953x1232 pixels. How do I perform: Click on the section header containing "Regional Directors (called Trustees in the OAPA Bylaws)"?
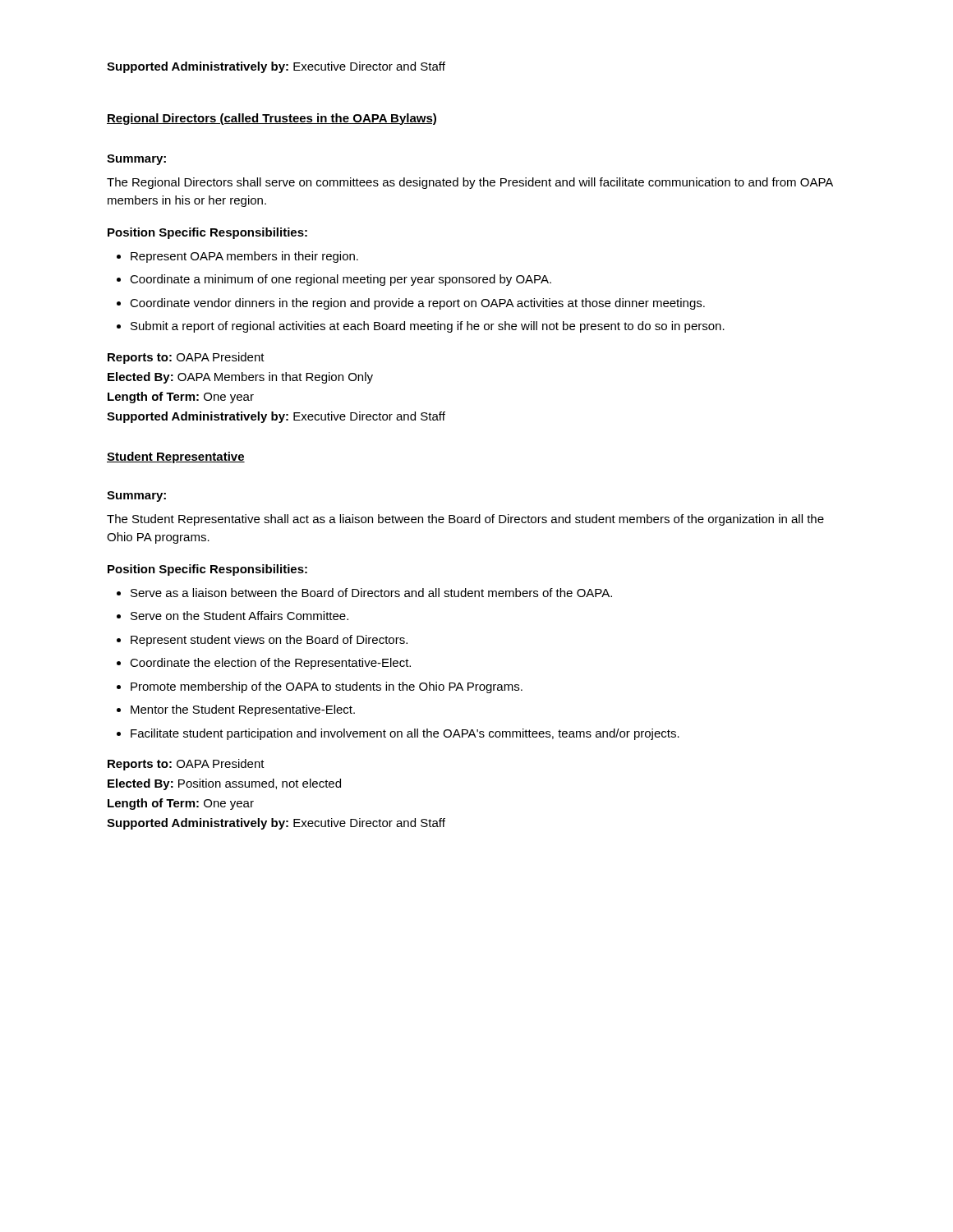click(x=272, y=117)
